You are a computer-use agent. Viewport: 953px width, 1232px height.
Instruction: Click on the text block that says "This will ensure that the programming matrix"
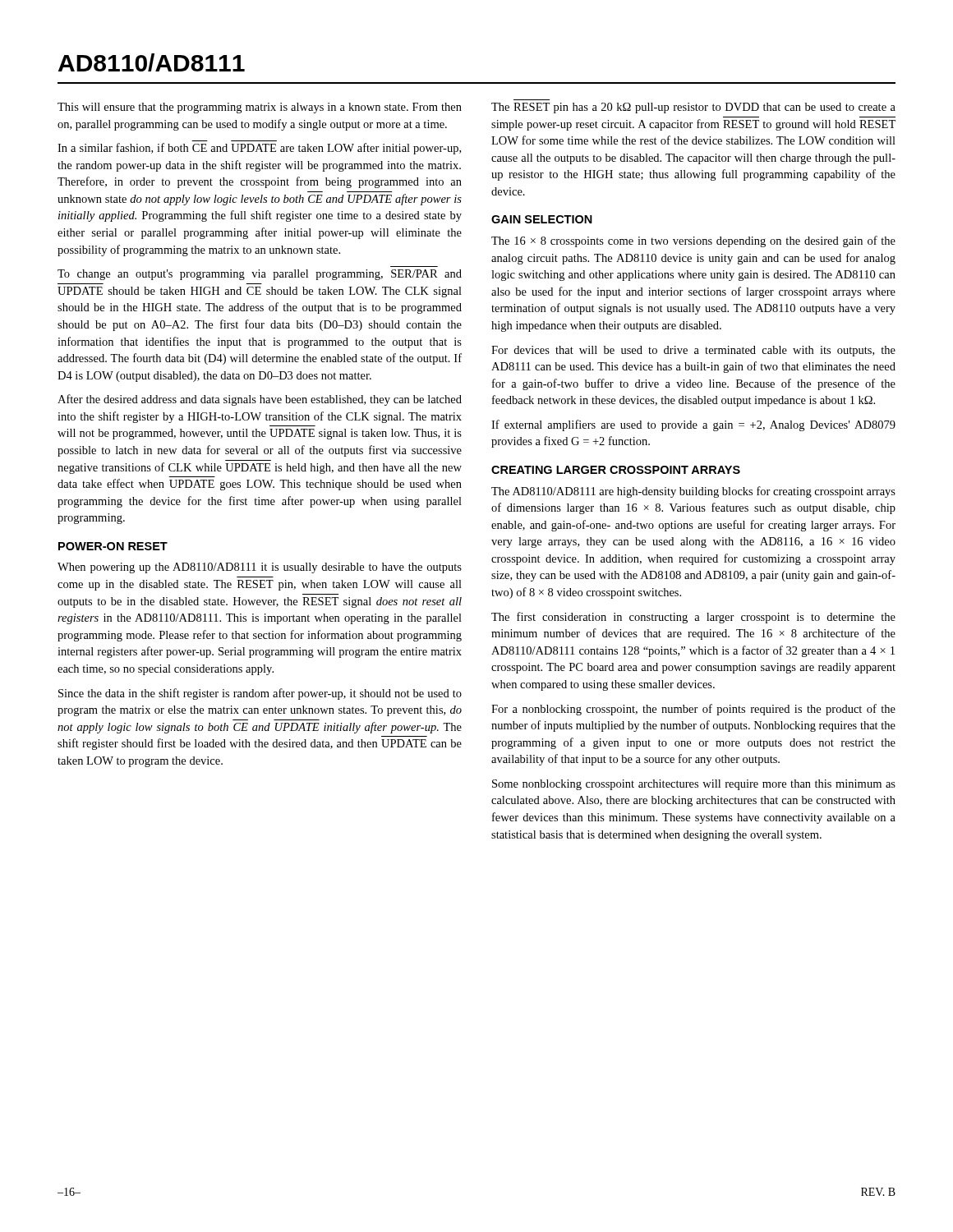[260, 115]
